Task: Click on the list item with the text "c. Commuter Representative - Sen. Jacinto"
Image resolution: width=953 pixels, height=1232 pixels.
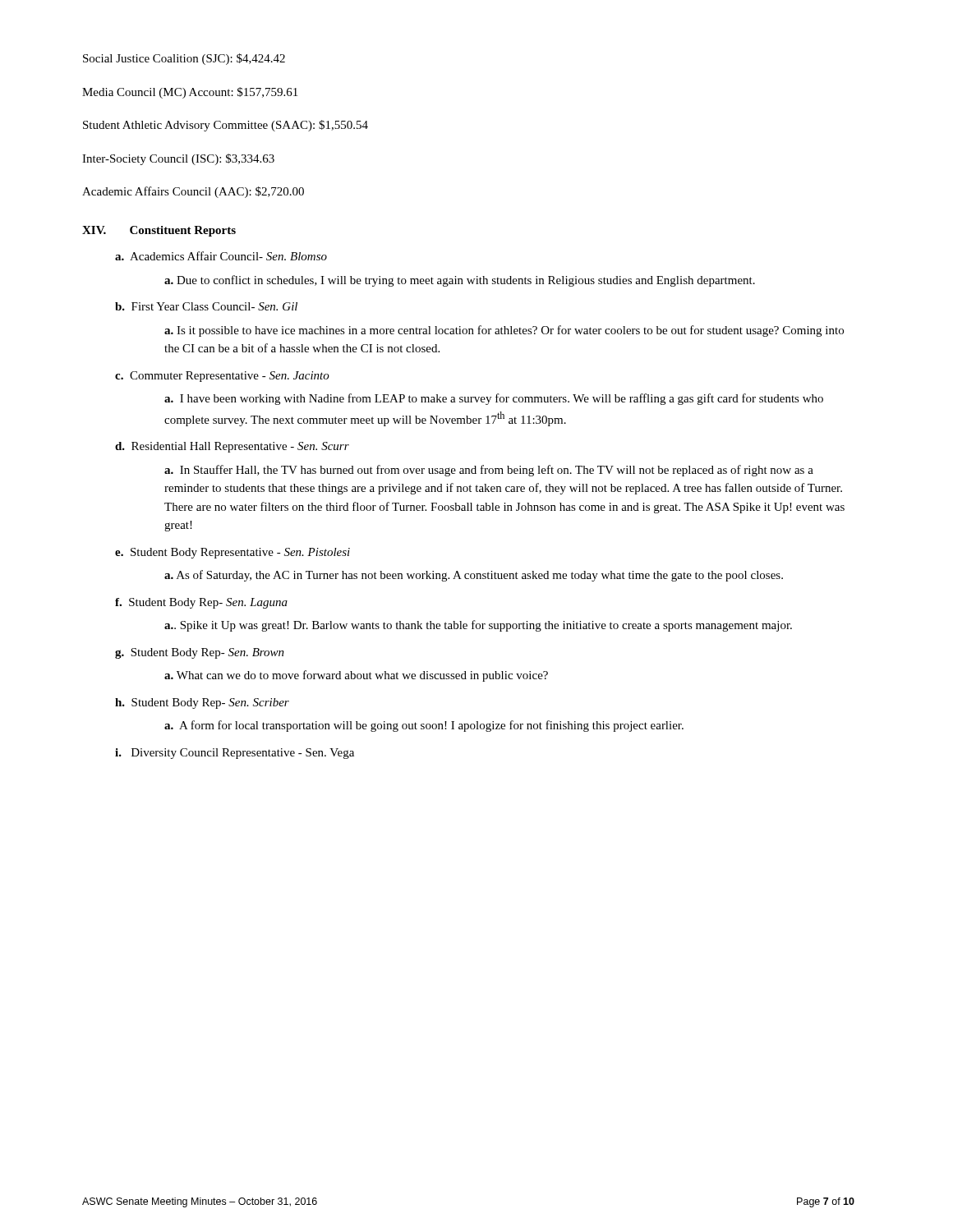Action: click(222, 375)
